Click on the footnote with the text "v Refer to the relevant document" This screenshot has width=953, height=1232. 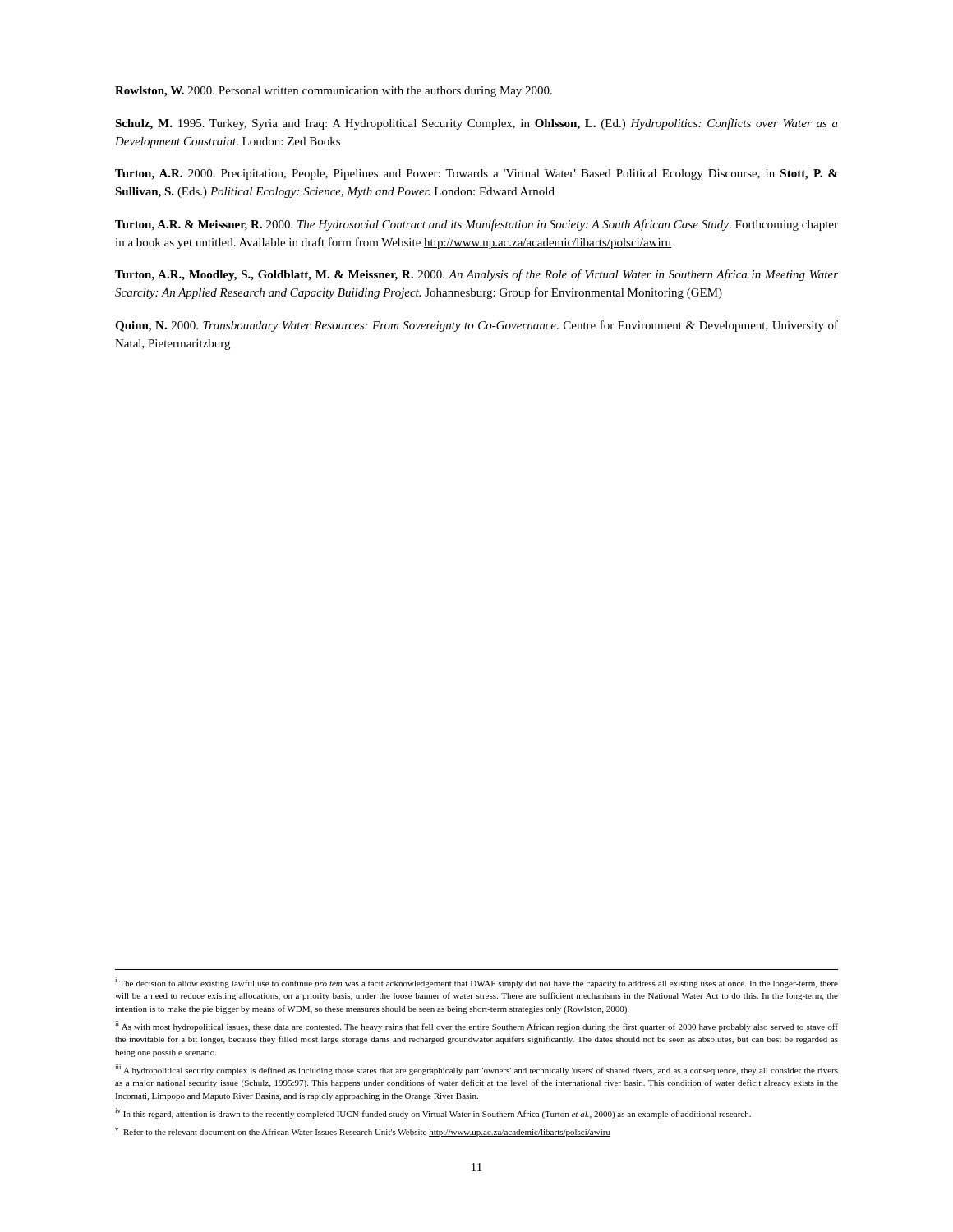(x=363, y=1130)
